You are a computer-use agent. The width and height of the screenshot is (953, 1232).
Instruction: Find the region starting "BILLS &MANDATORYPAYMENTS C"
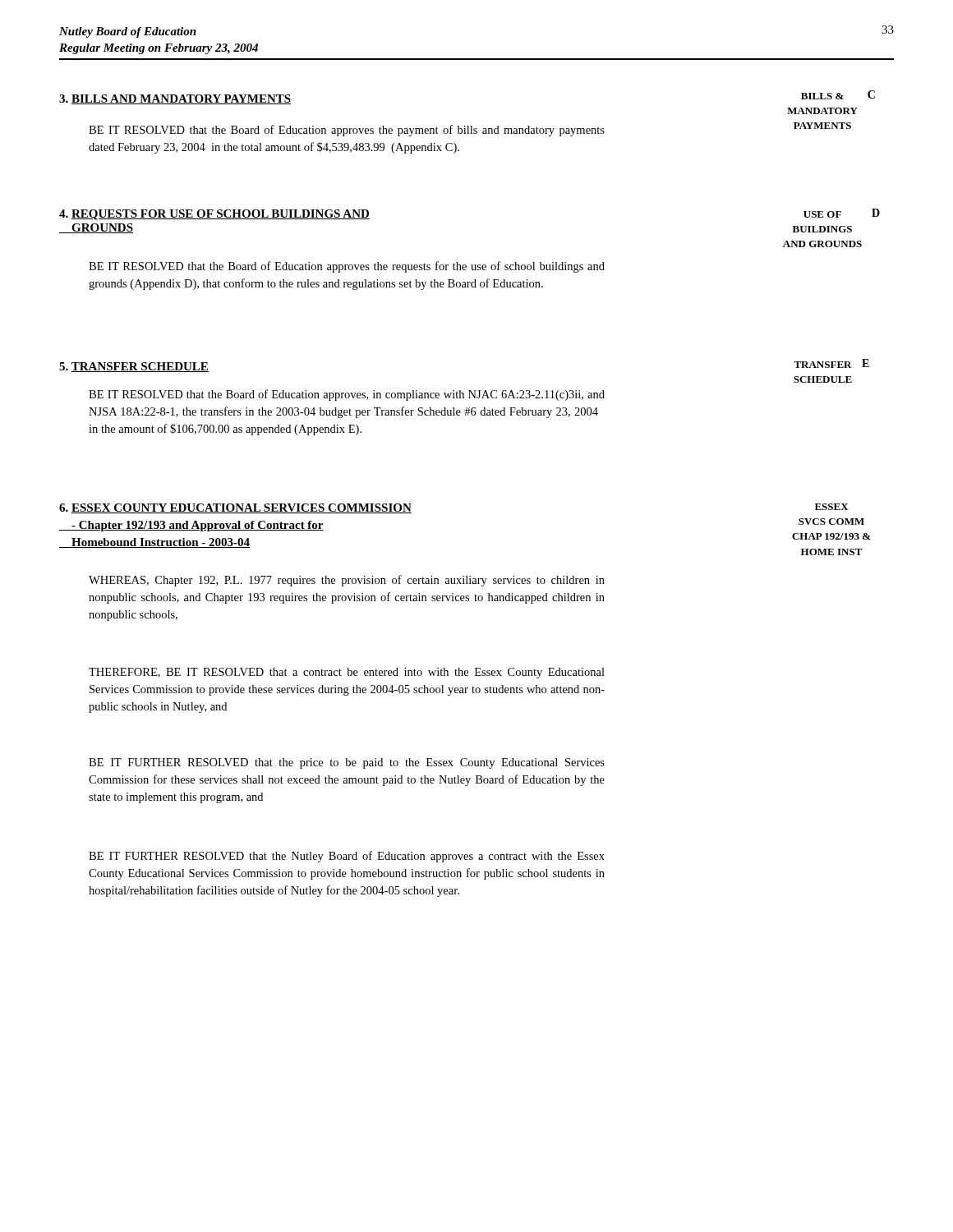tap(831, 111)
